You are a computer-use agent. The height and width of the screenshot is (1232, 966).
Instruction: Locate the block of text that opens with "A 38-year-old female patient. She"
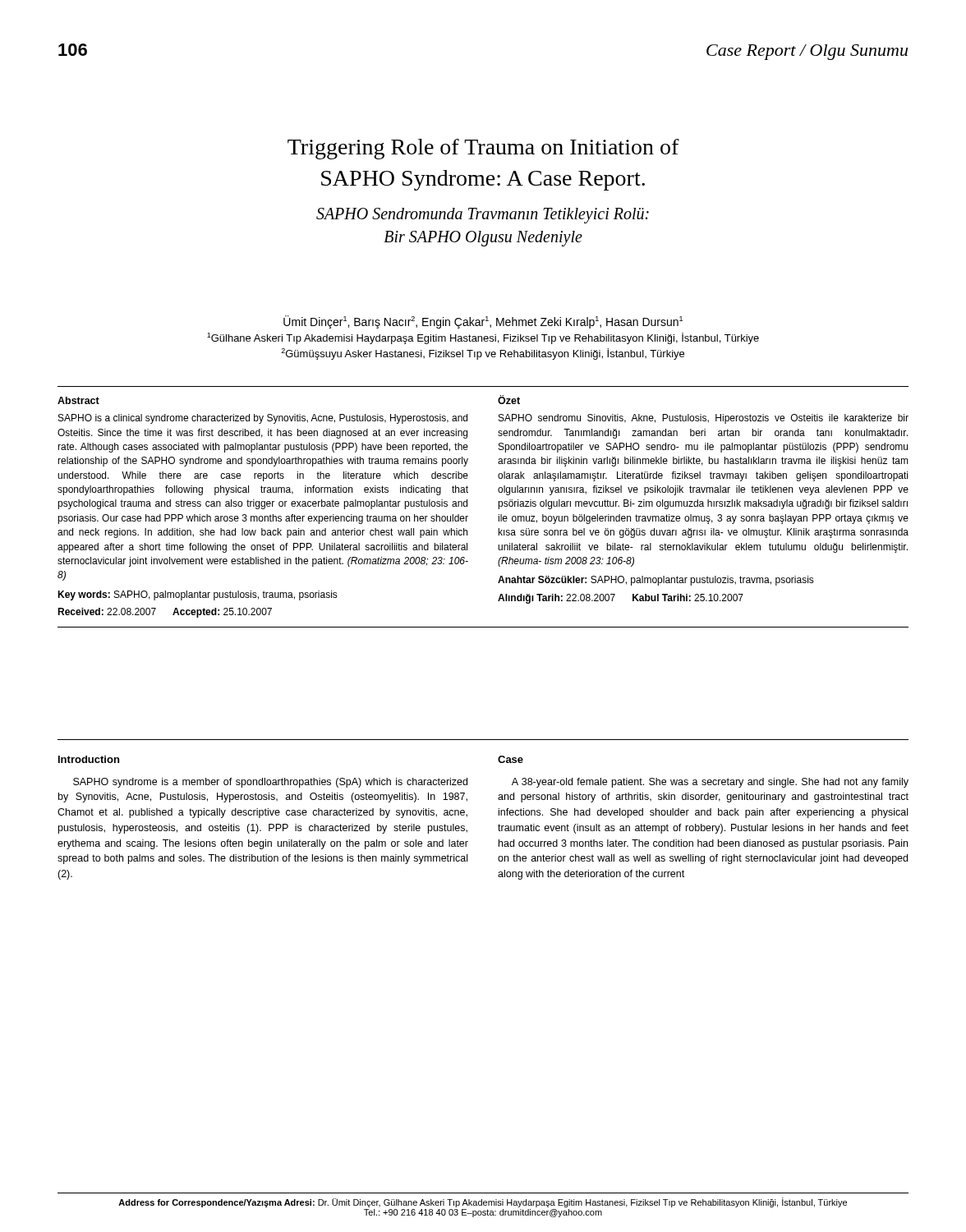pyautogui.click(x=703, y=828)
